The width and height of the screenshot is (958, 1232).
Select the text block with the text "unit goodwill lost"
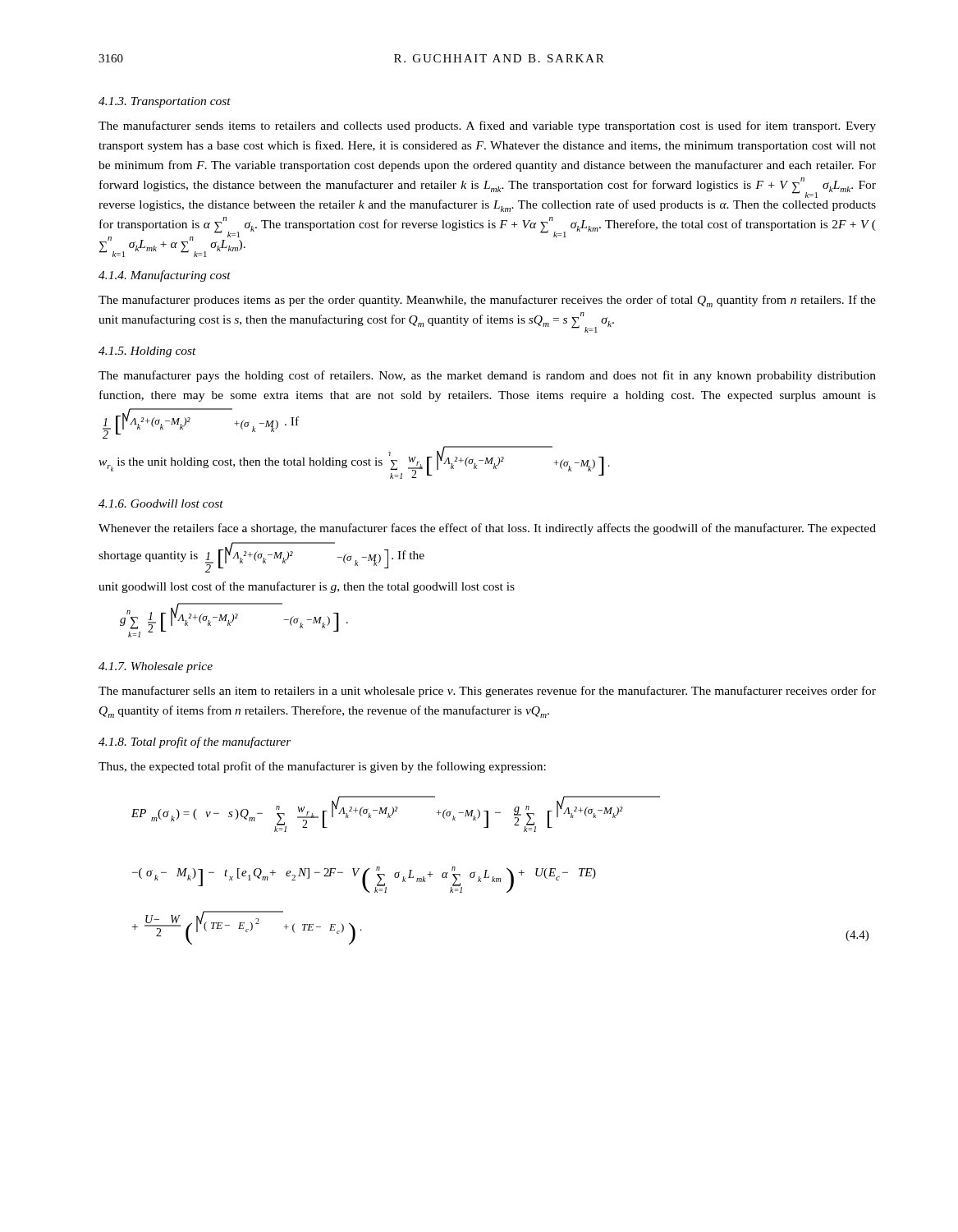coord(307,586)
